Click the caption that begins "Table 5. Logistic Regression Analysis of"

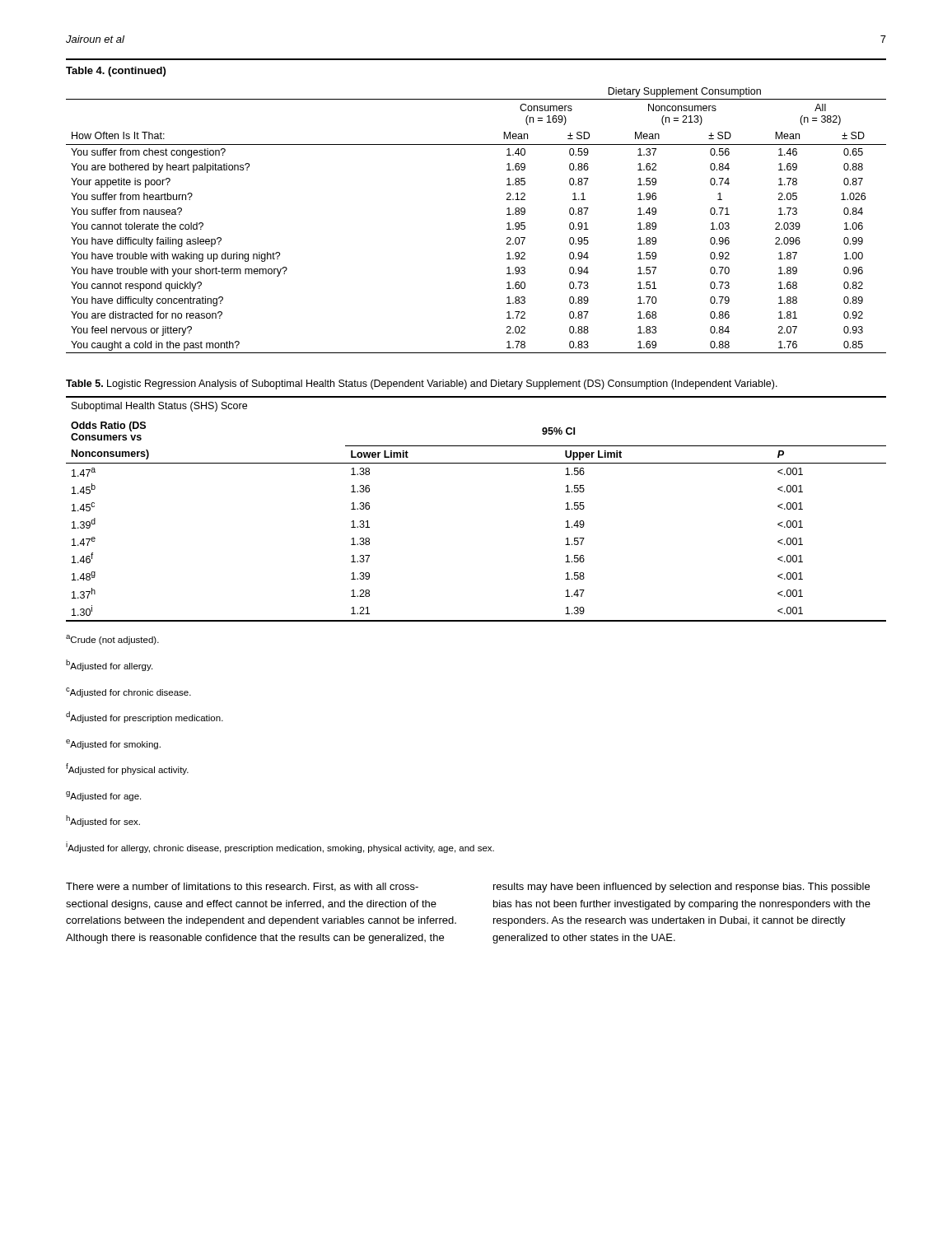coord(422,384)
